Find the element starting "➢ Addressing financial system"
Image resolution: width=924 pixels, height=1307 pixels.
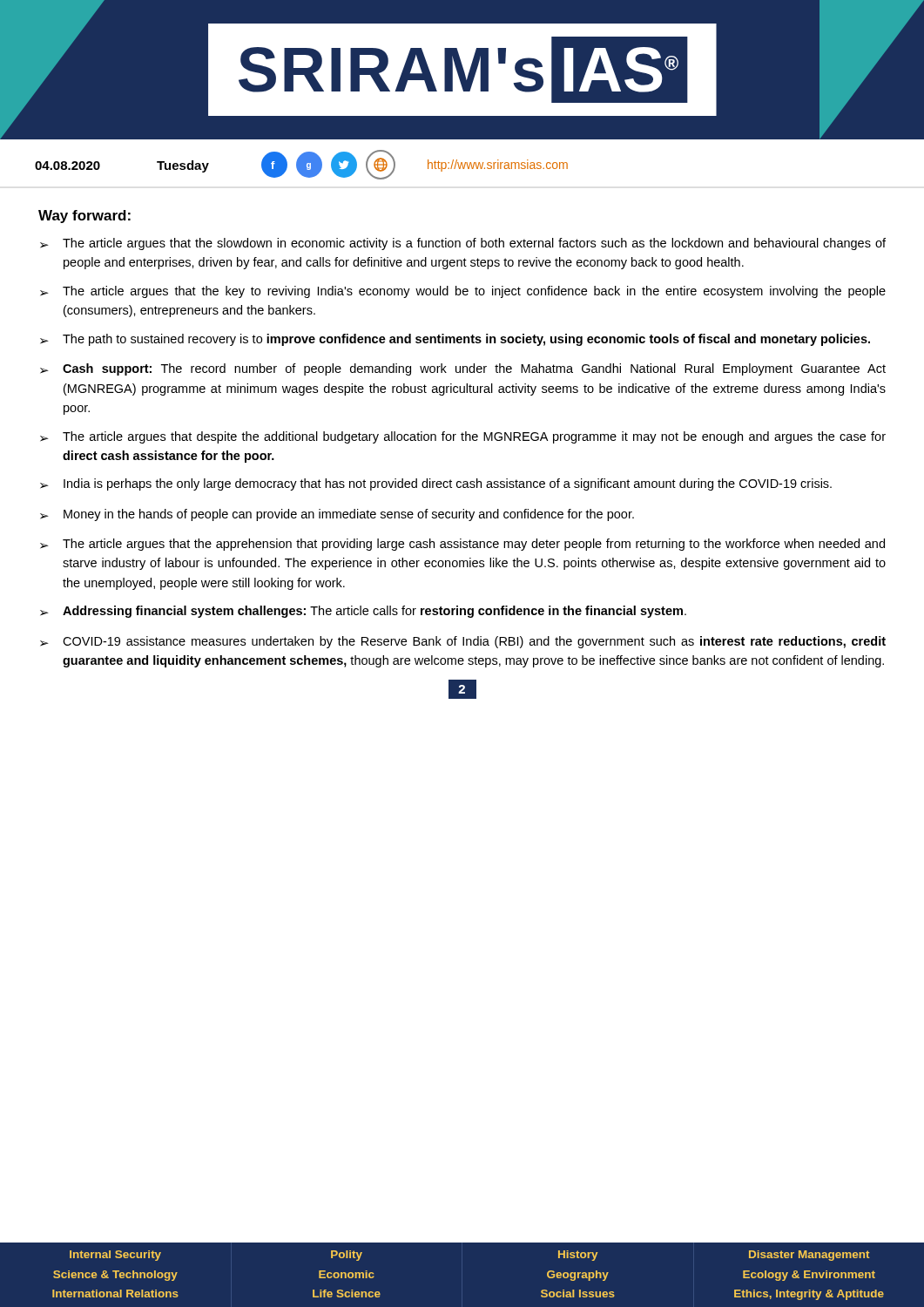462,612
